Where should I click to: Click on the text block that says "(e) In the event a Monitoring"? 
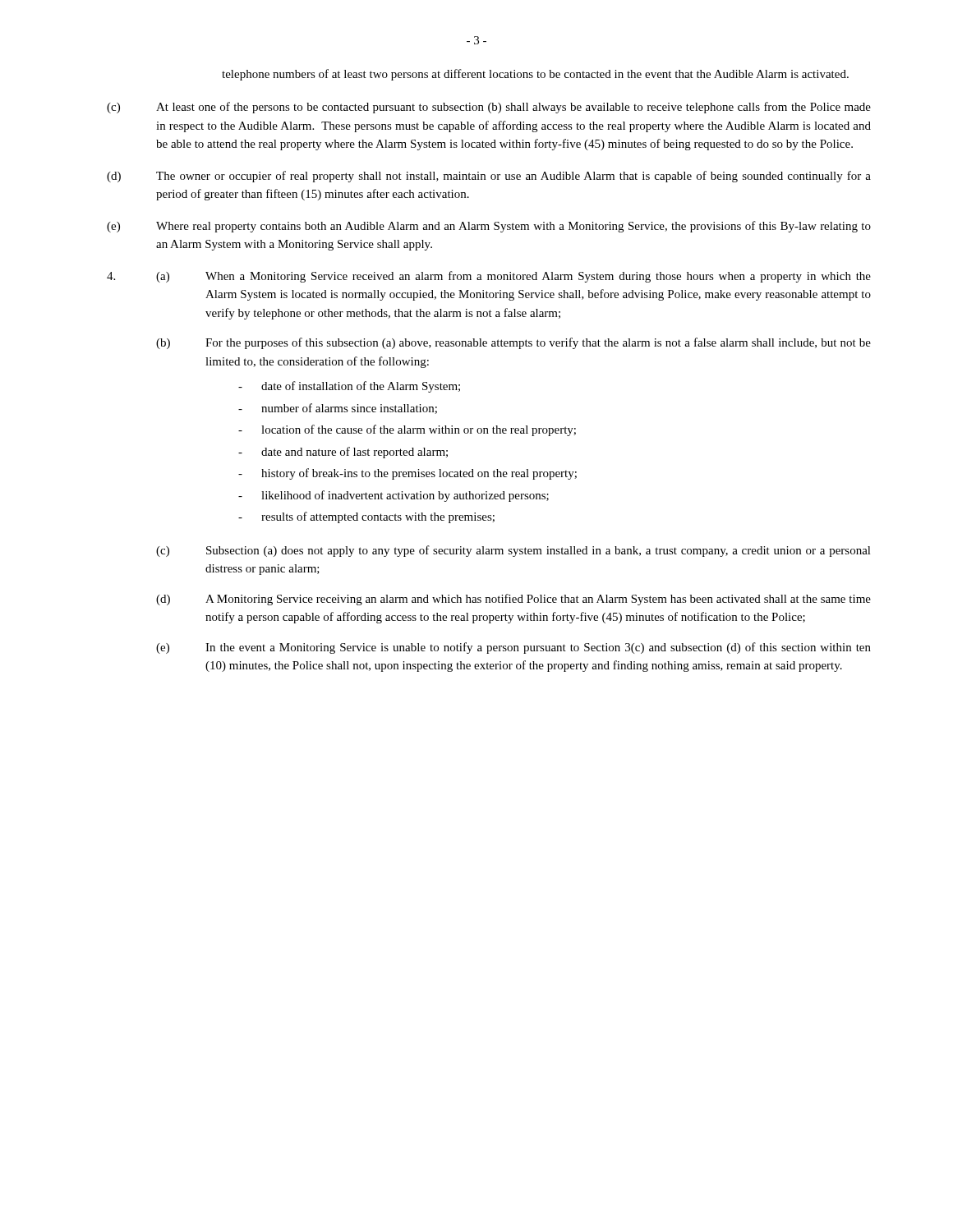point(513,656)
